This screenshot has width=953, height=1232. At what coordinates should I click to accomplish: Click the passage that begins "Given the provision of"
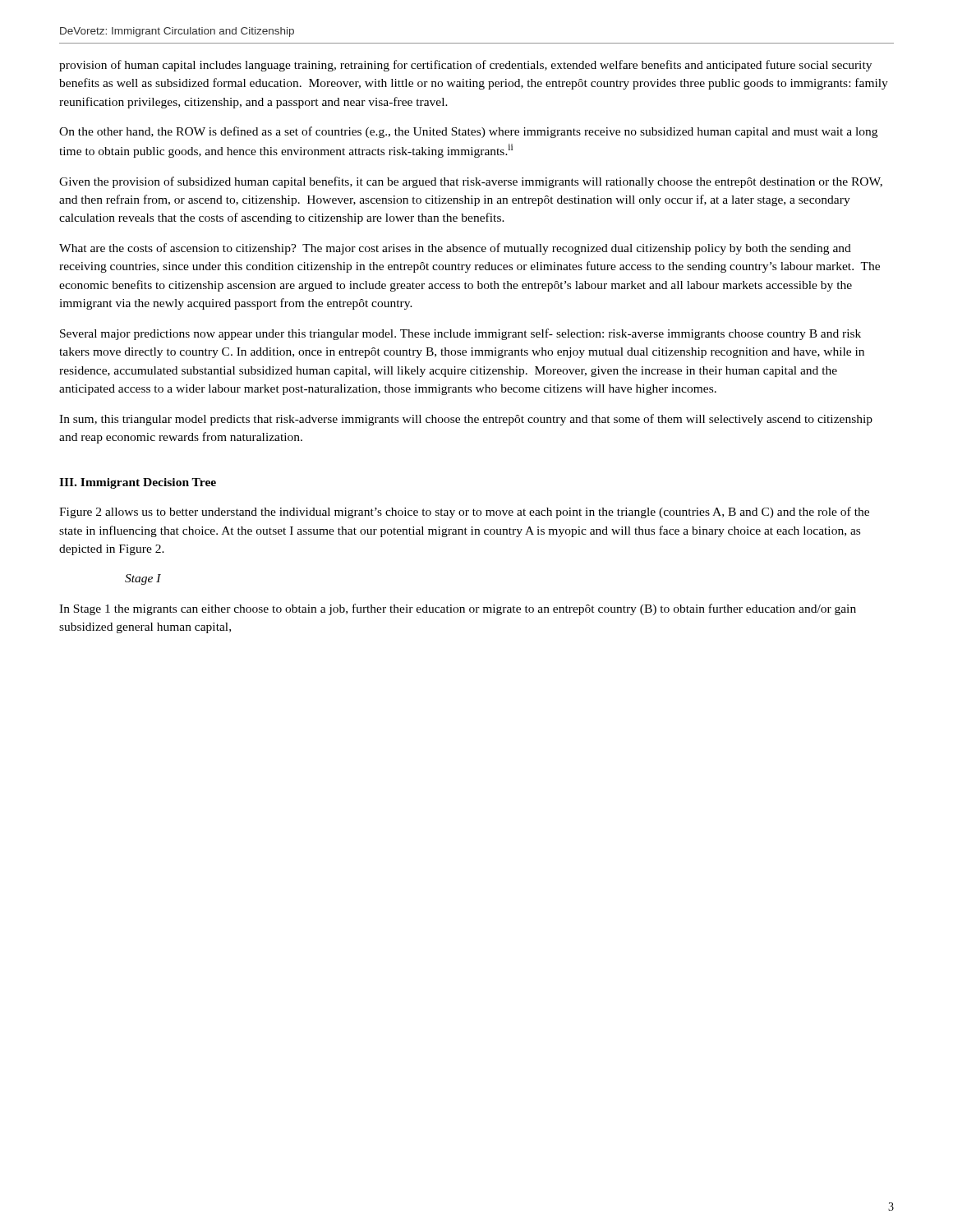tap(471, 199)
